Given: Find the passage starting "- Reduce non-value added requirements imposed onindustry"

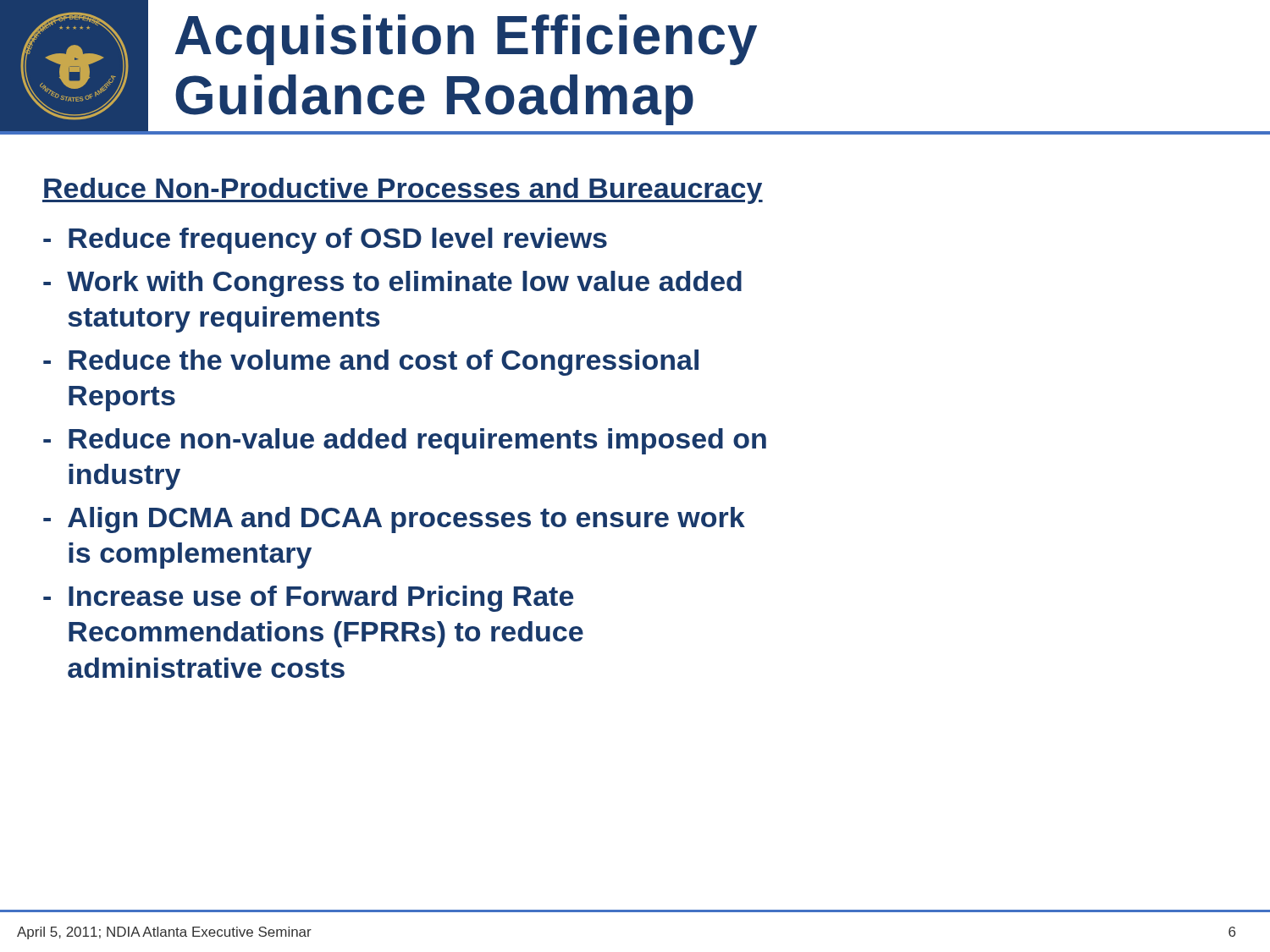Looking at the screenshot, I should click(x=405, y=456).
